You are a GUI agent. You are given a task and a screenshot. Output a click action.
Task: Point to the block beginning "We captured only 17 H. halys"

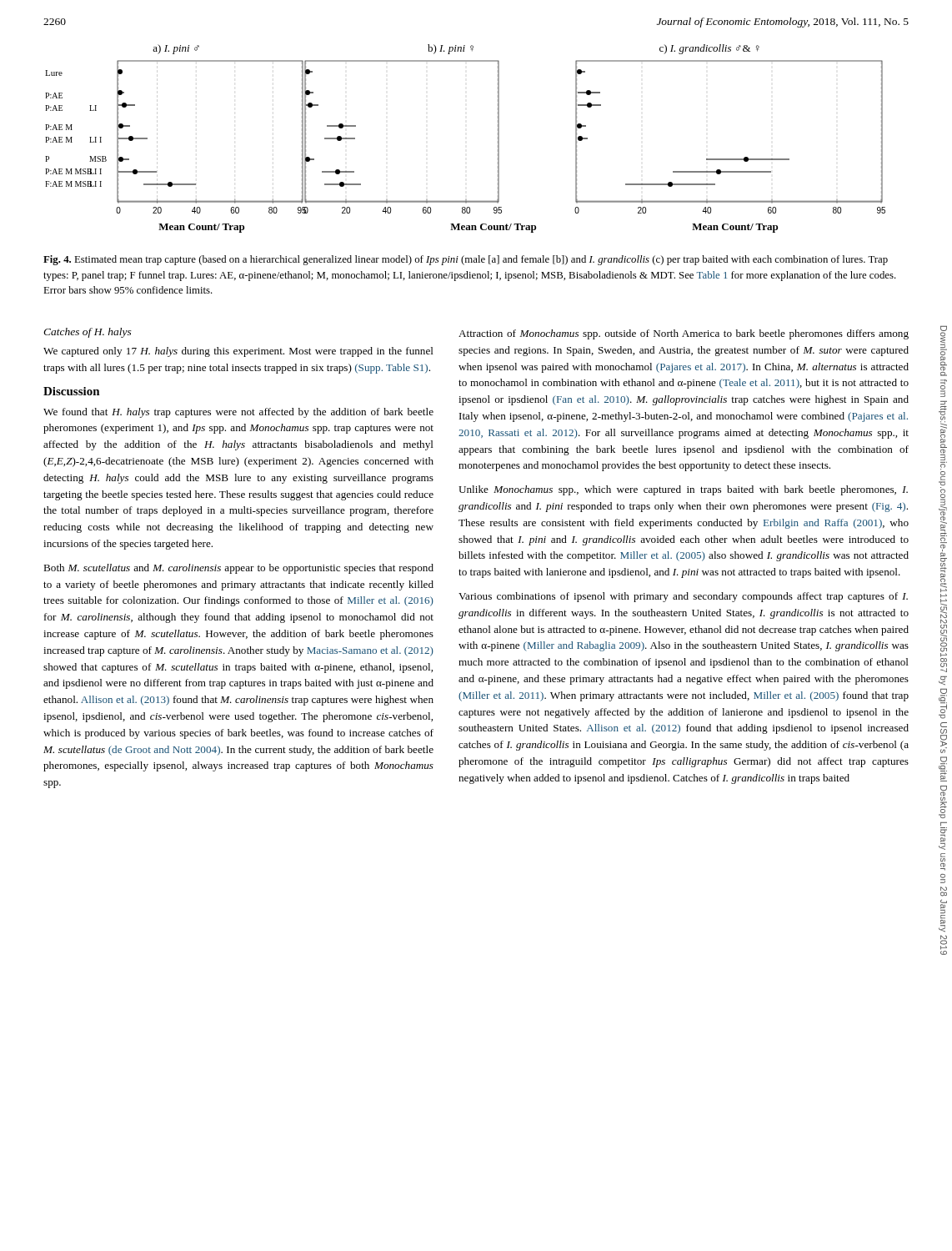[x=238, y=359]
